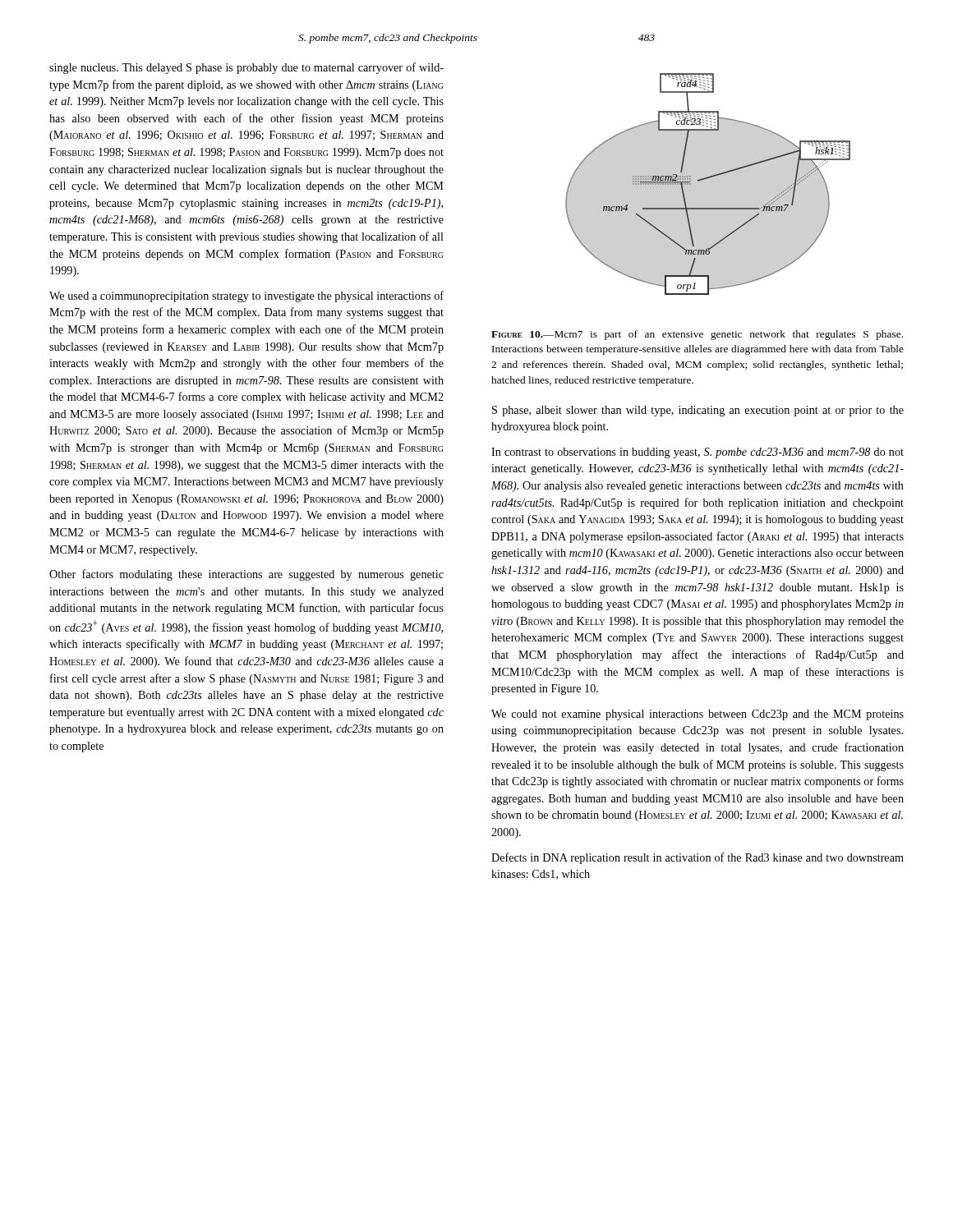Find the block on this page that starts "We could not examine physical interactions between Cdc23p"
Image resolution: width=953 pixels, height=1232 pixels.
698,773
